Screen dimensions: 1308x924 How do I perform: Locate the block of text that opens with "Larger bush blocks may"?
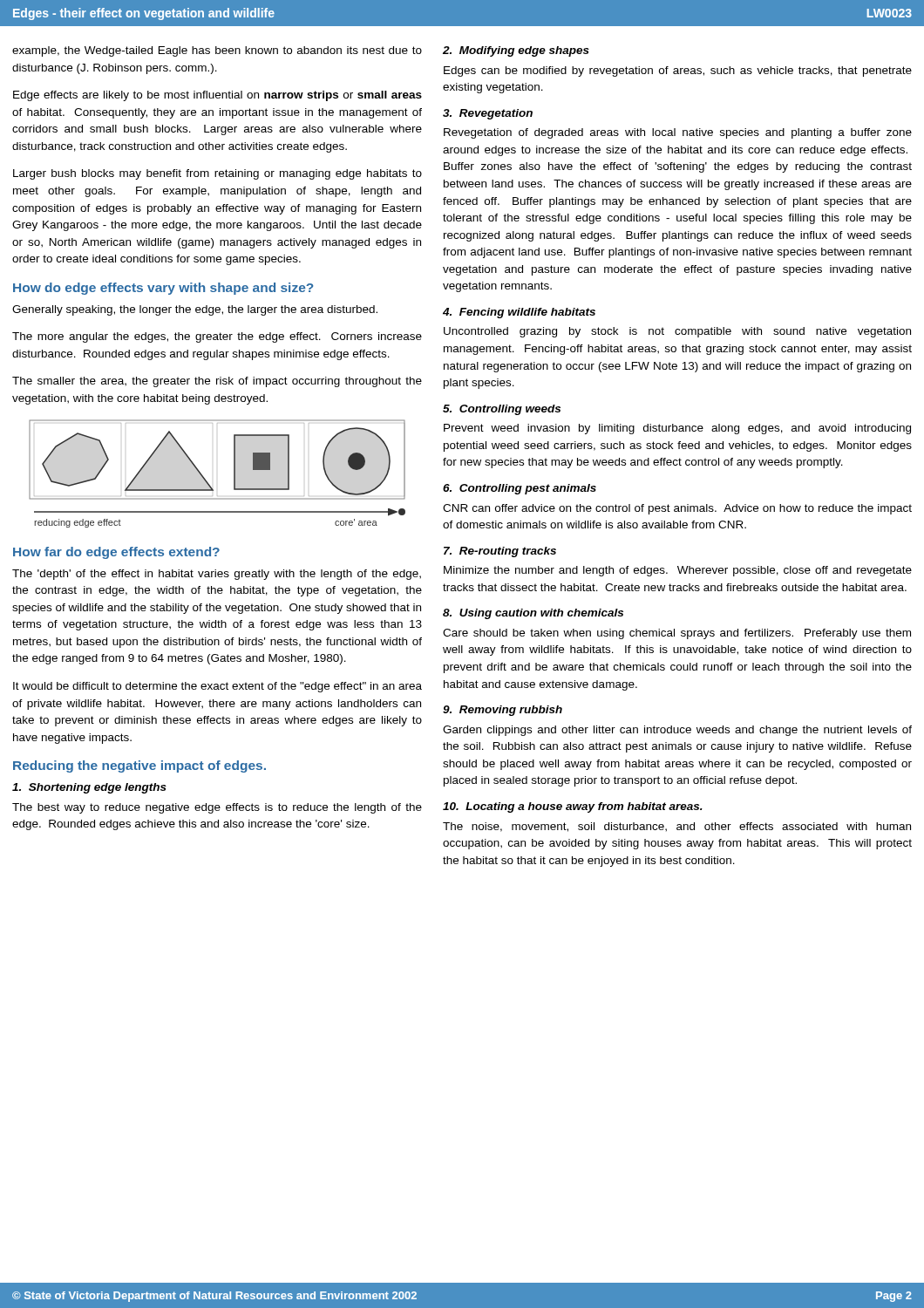pos(217,216)
